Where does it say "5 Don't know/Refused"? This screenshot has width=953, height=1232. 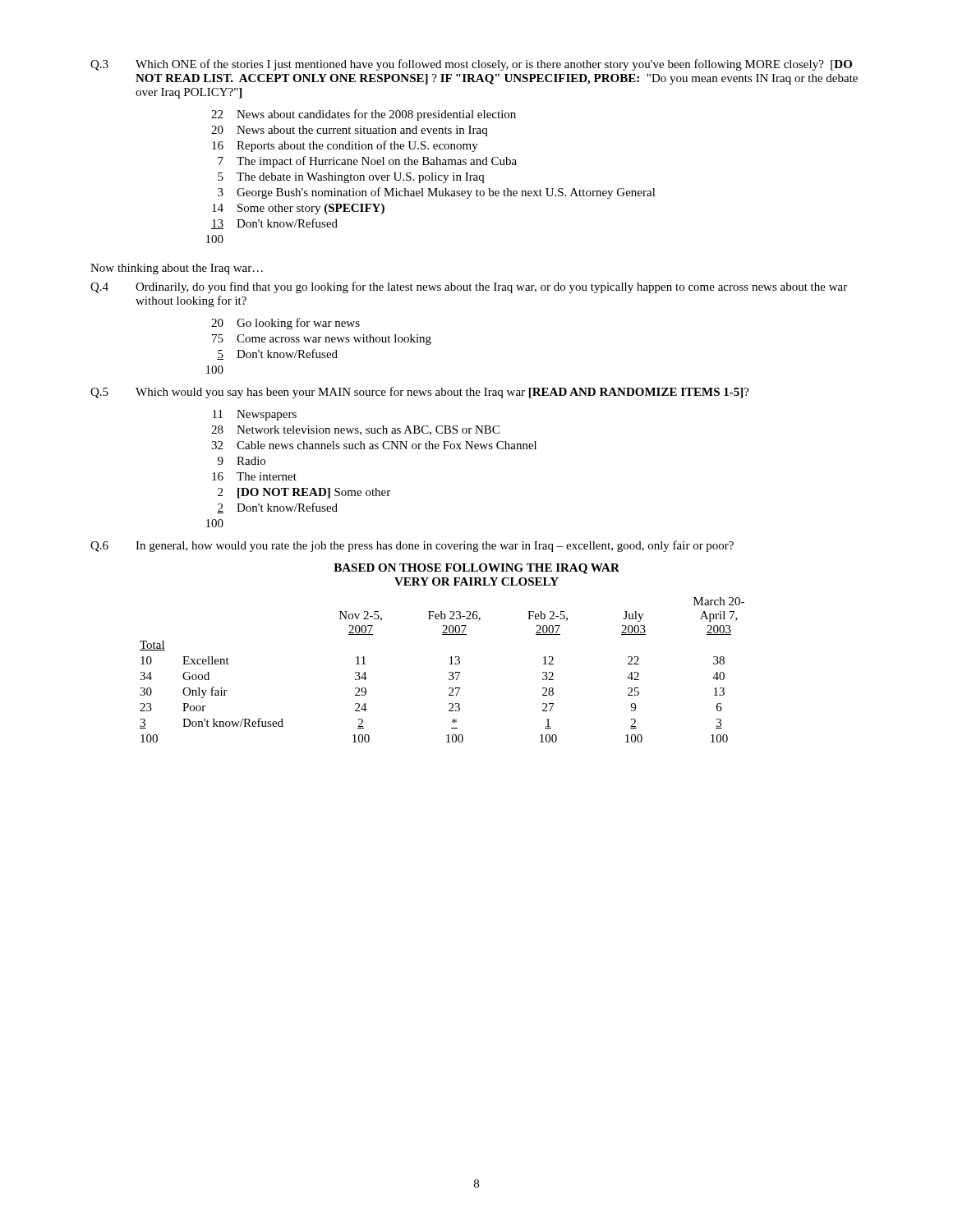click(277, 354)
